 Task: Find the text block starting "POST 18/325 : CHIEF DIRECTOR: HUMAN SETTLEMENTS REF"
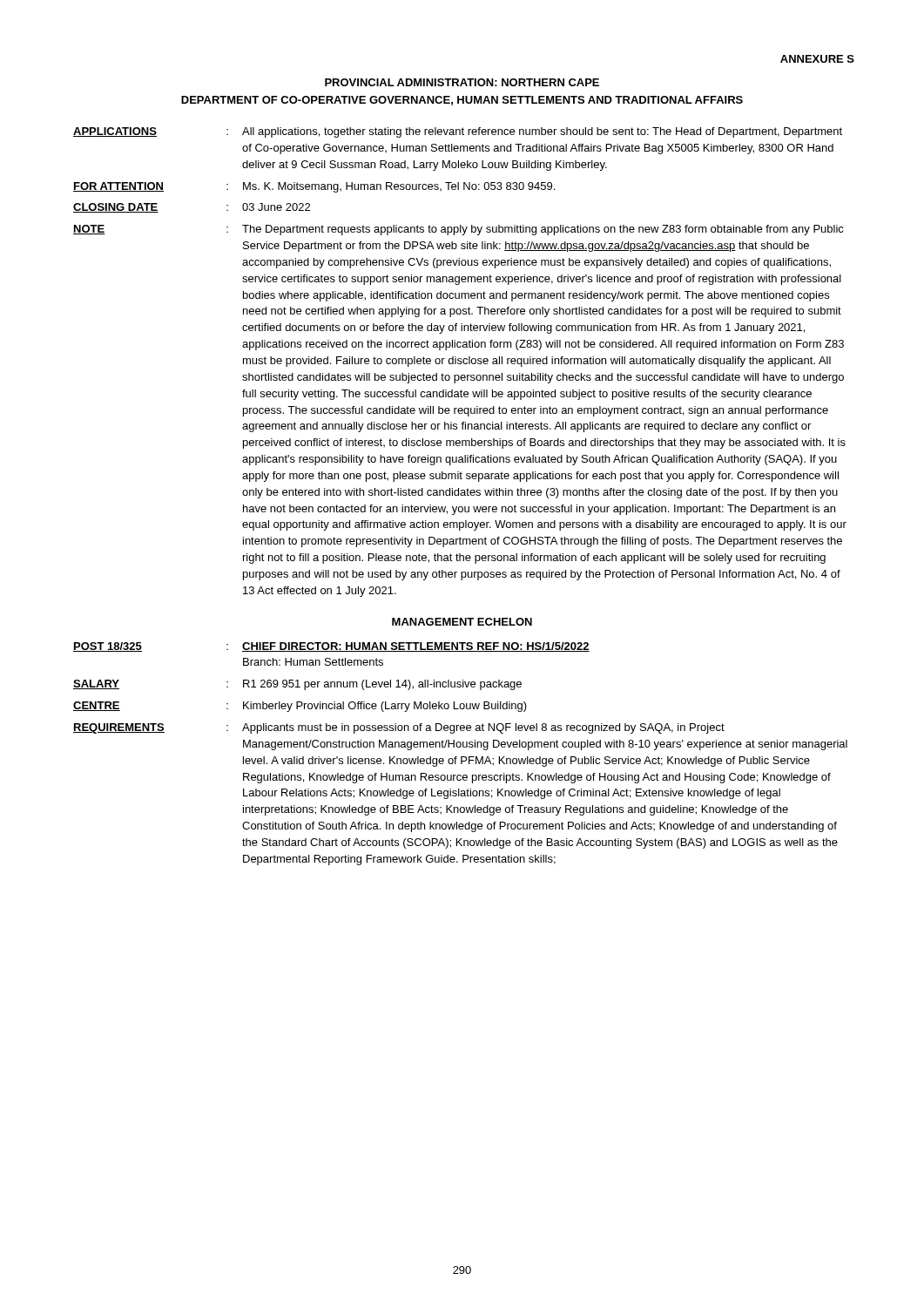pos(462,656)
